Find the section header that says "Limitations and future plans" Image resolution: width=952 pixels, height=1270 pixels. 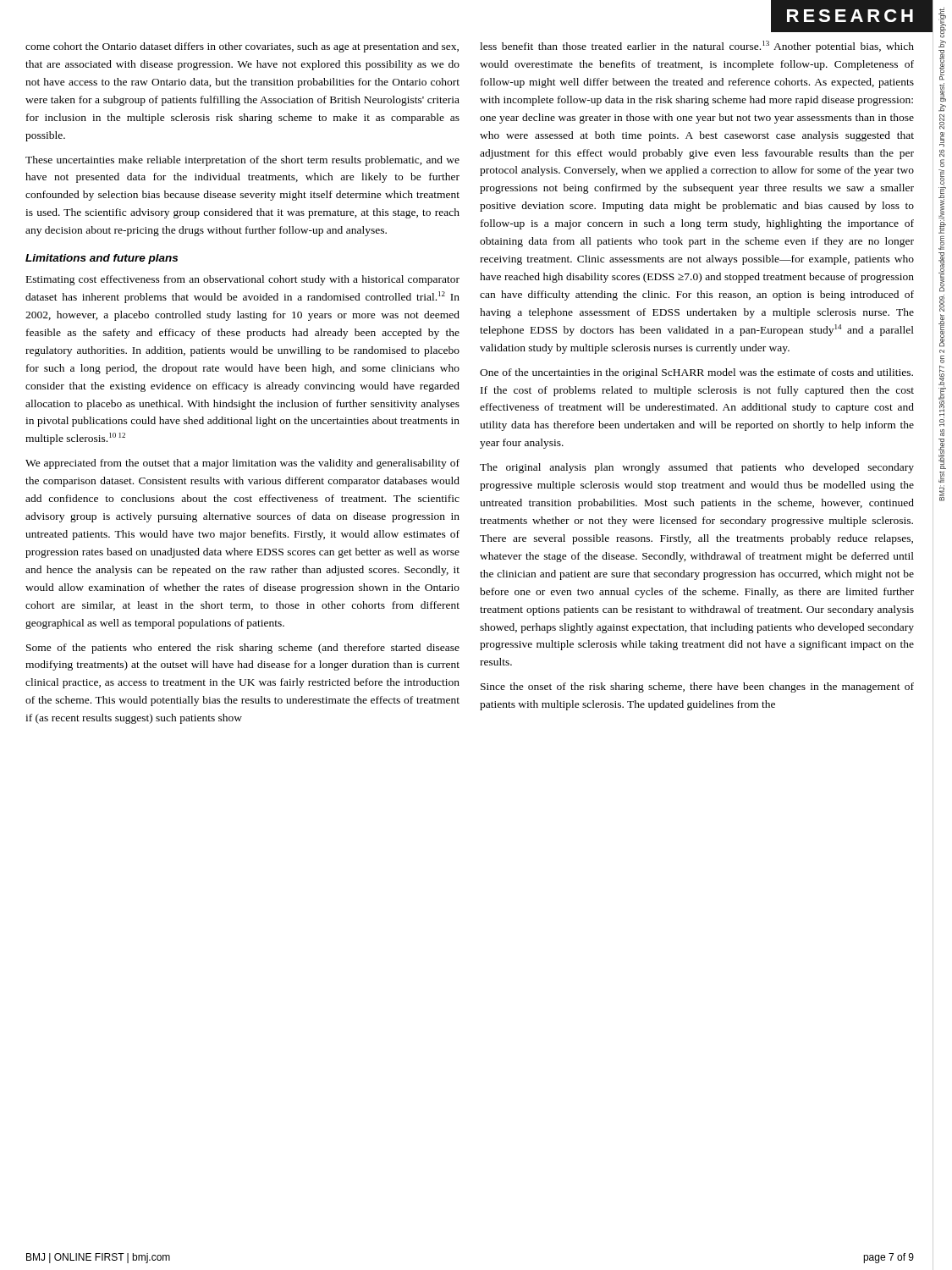pyautogui.click(x=102, y=258)
